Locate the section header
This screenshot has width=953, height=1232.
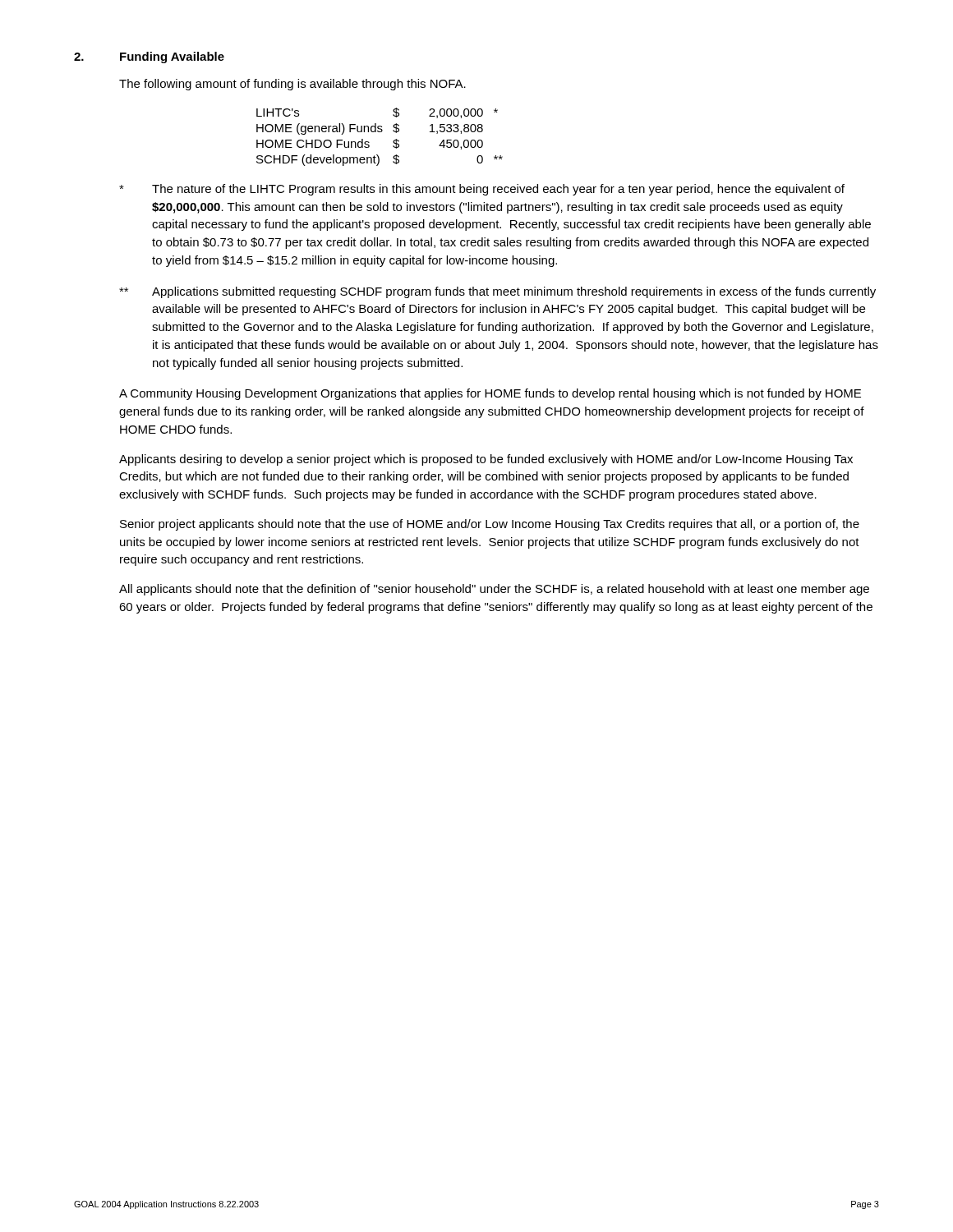click(149, 56)
